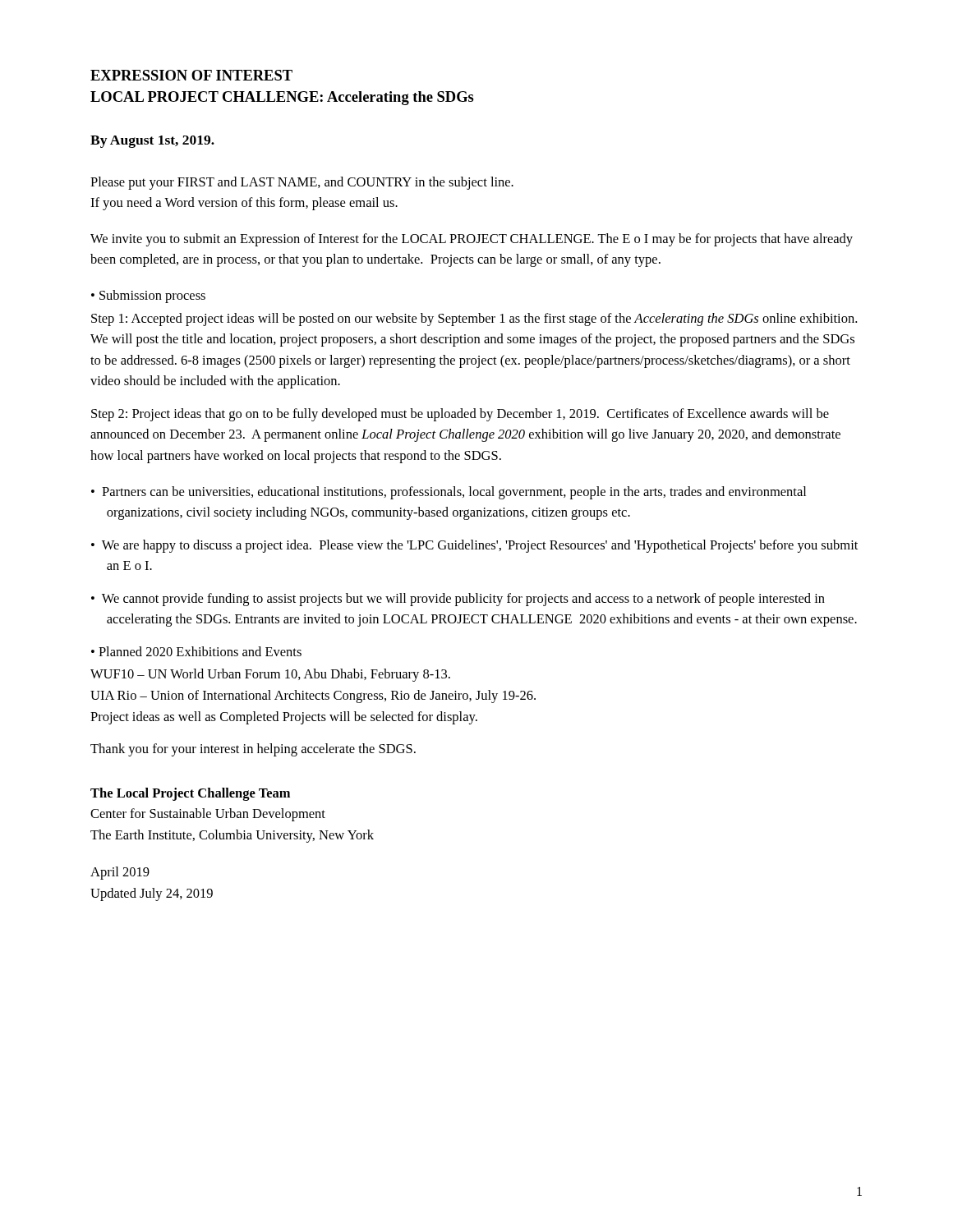953x1232 pixels.
Task: Navigate to the block starting "Thank you for your"
Action: tap(253, 750)
